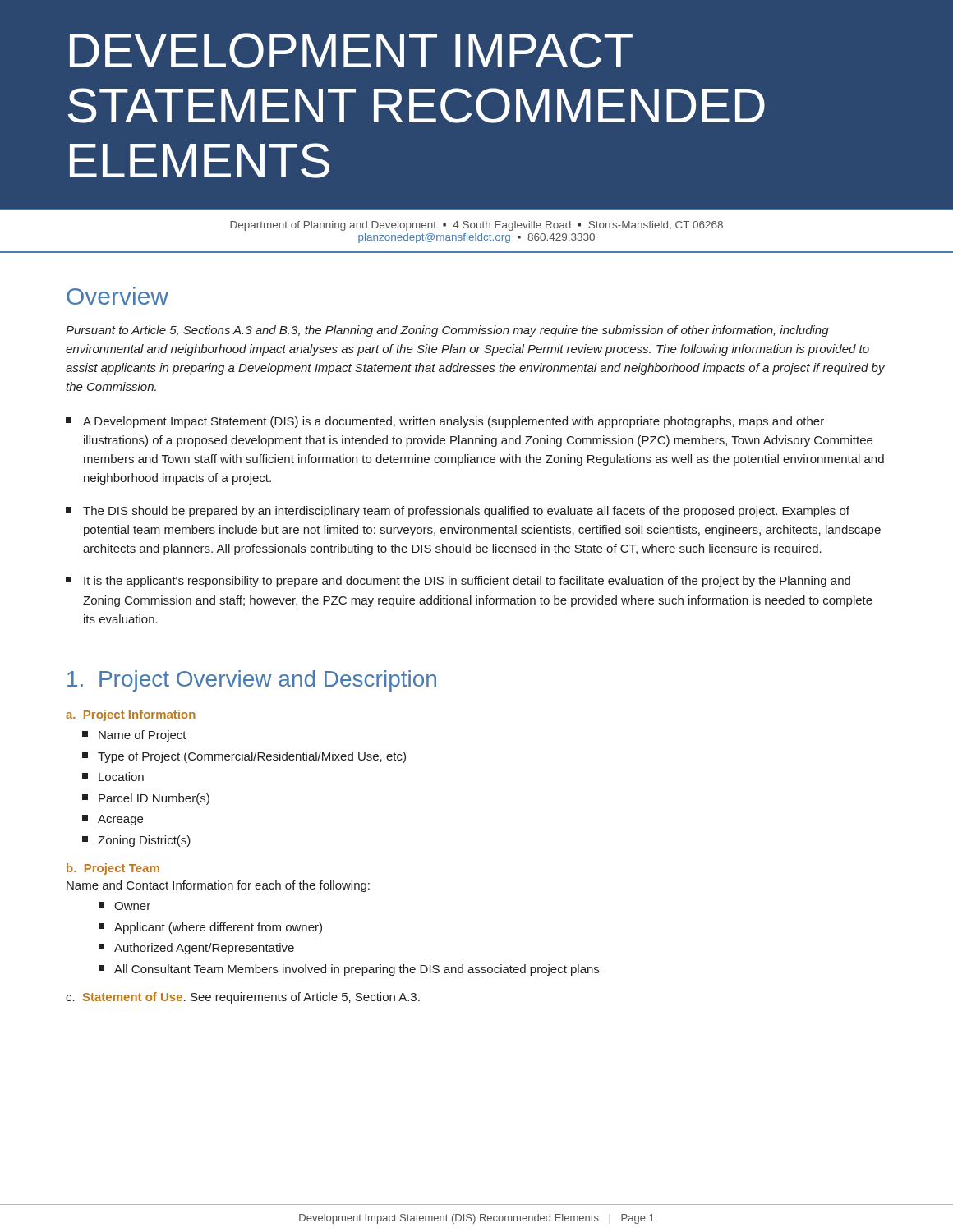Where is the passage that starts "The DIS should be prepared"?
Viewport: 953px width, 1232px height.
(x=476, y=529)
